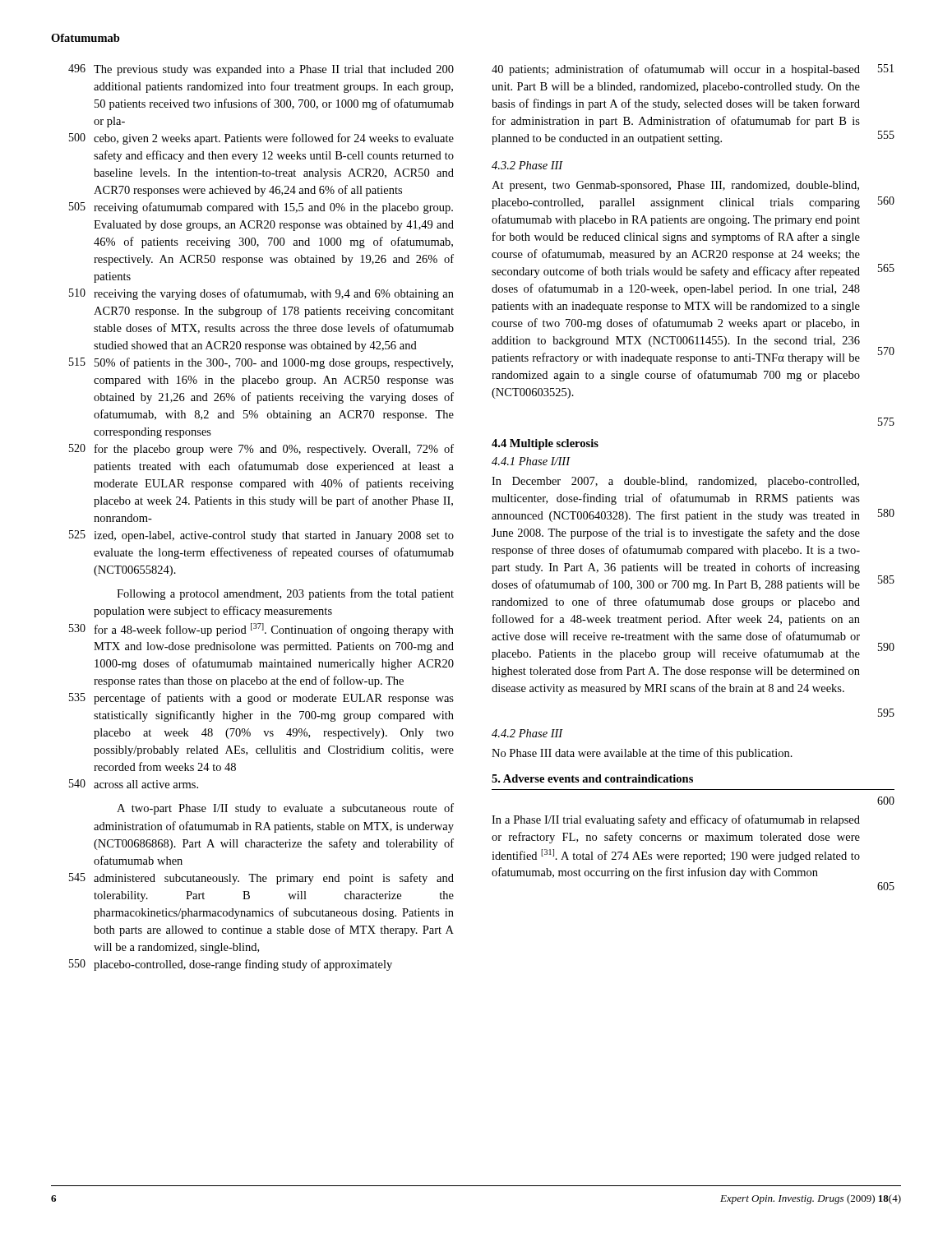Point to the element starting "No Phase III"
This screenshot has height=1233, width=952.
click(x=642, y=753)
